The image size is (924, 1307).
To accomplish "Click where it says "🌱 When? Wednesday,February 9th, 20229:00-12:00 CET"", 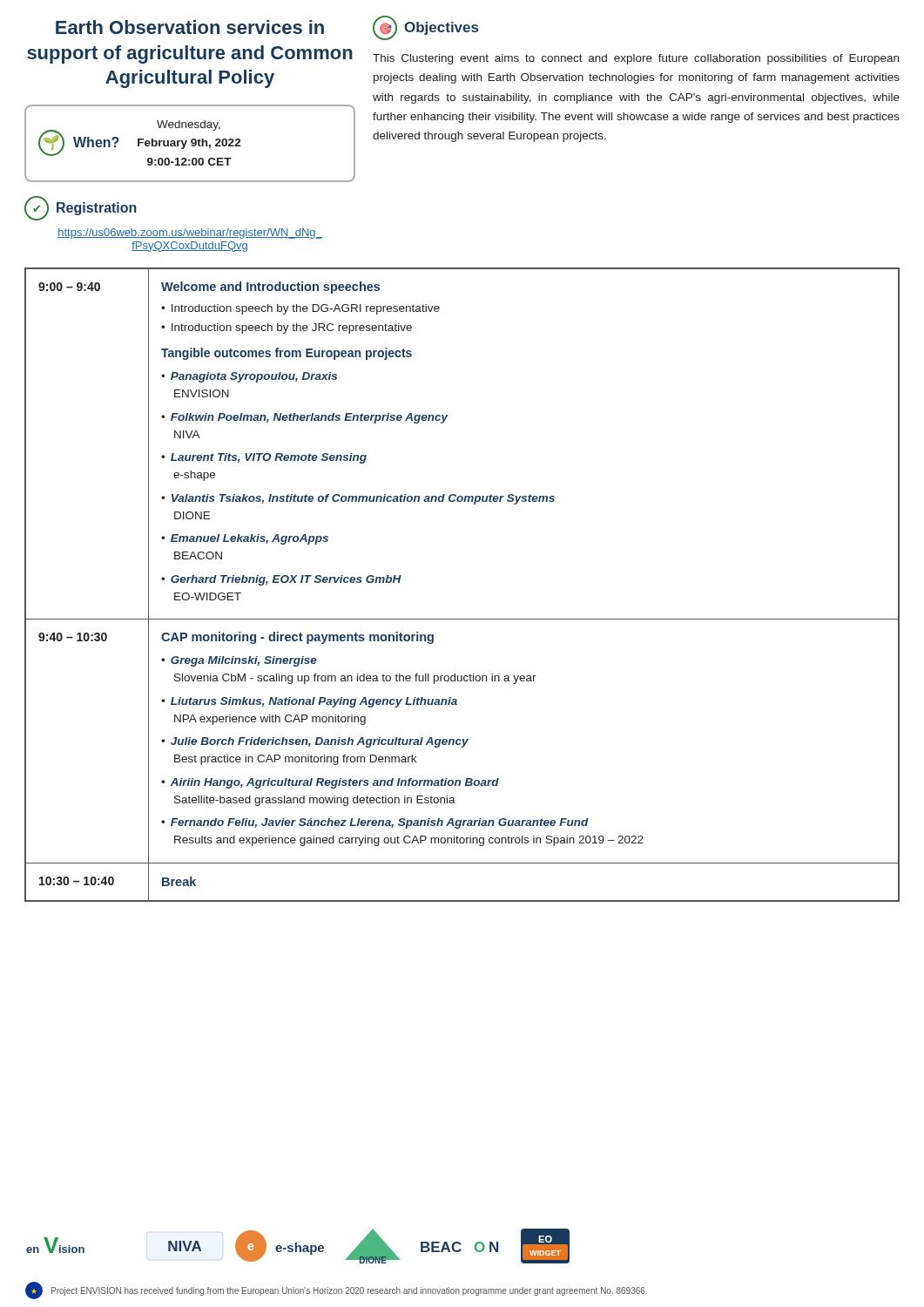I will click(140, 143).
